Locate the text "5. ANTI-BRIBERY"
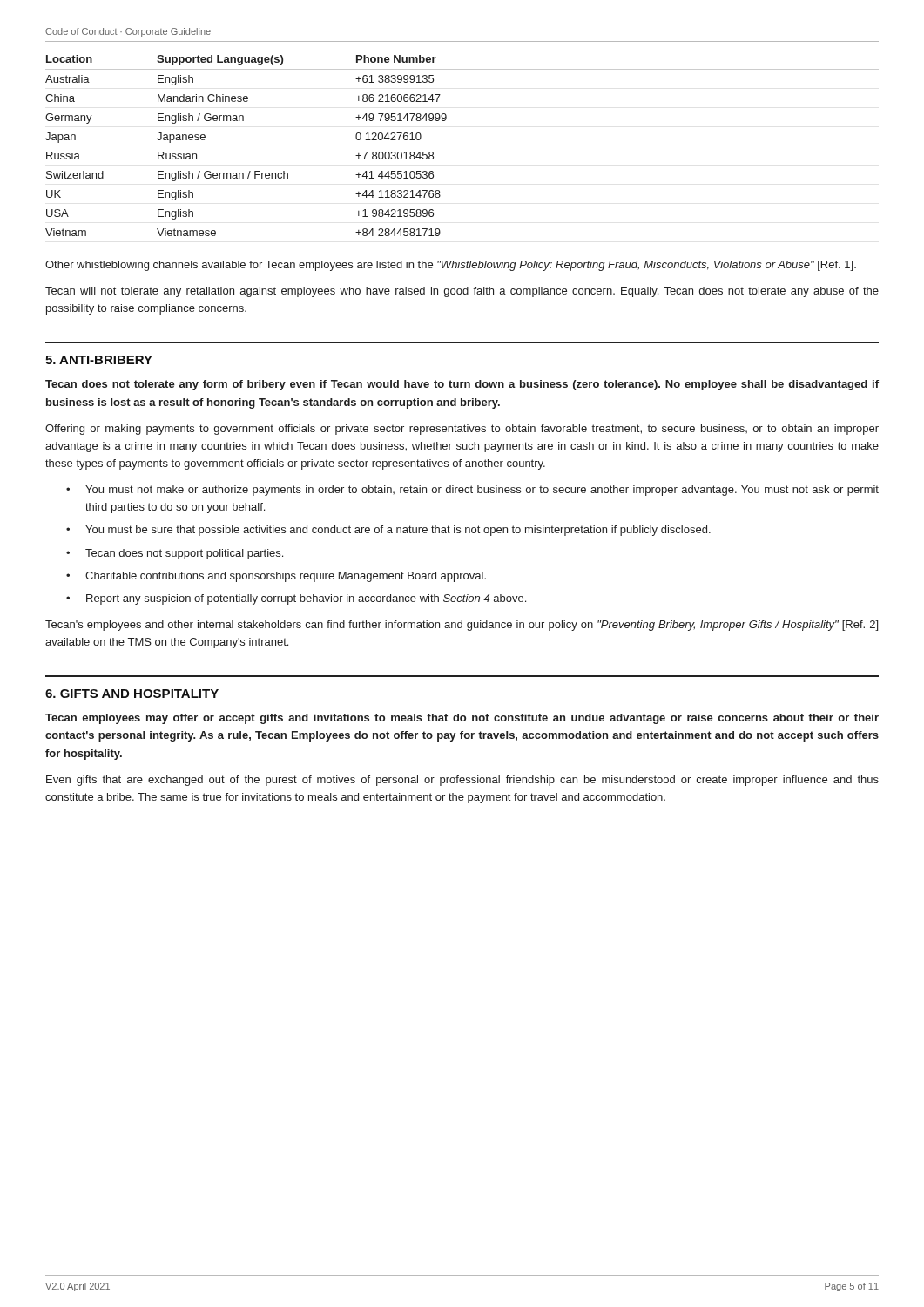Image resolution: width=924 pixels, height=1307 pixels. point(99,360)
